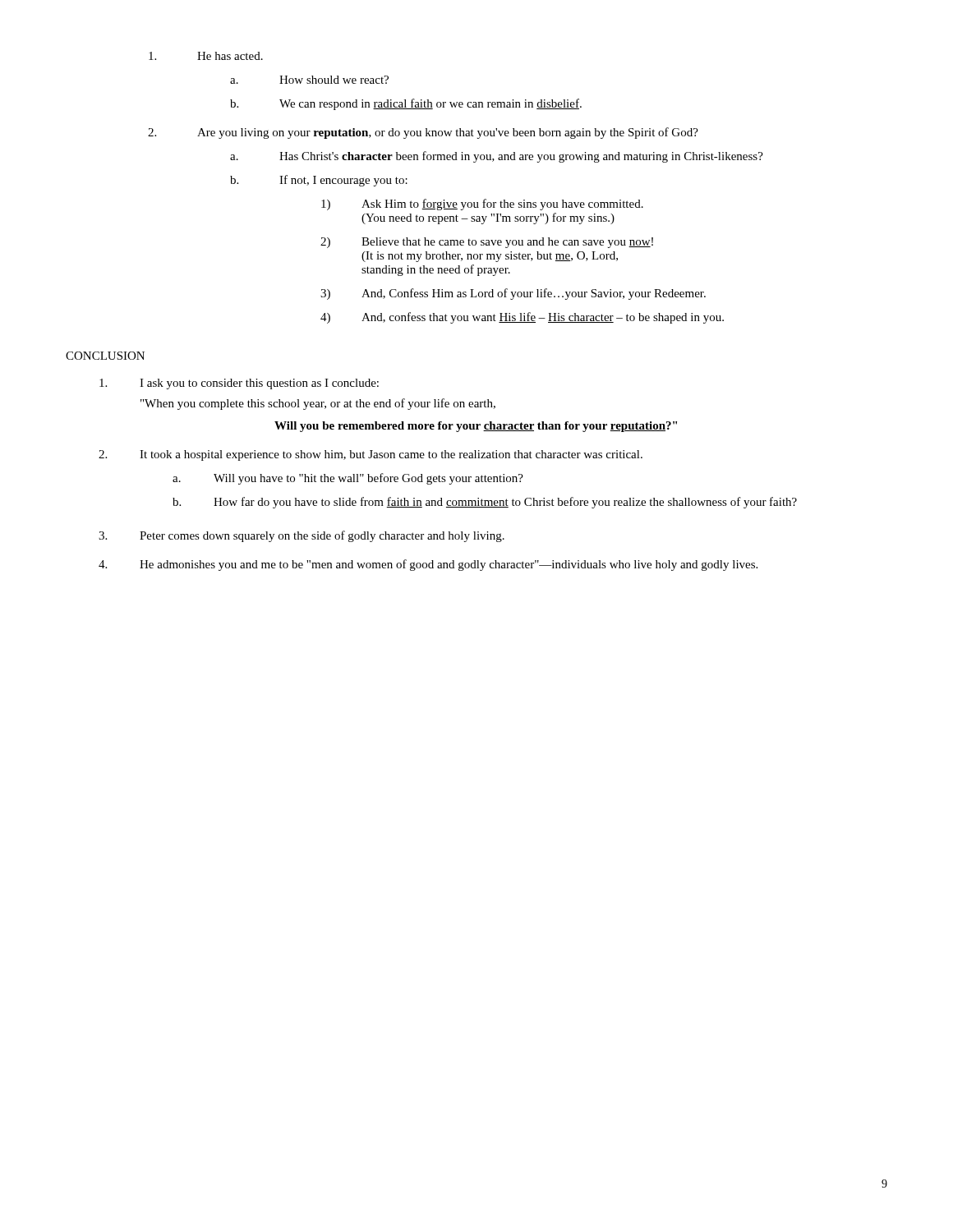This screenshot has width=953, height=1232.
Task: Point to the block beginning "Will you be"
Action: pos(476,425)
